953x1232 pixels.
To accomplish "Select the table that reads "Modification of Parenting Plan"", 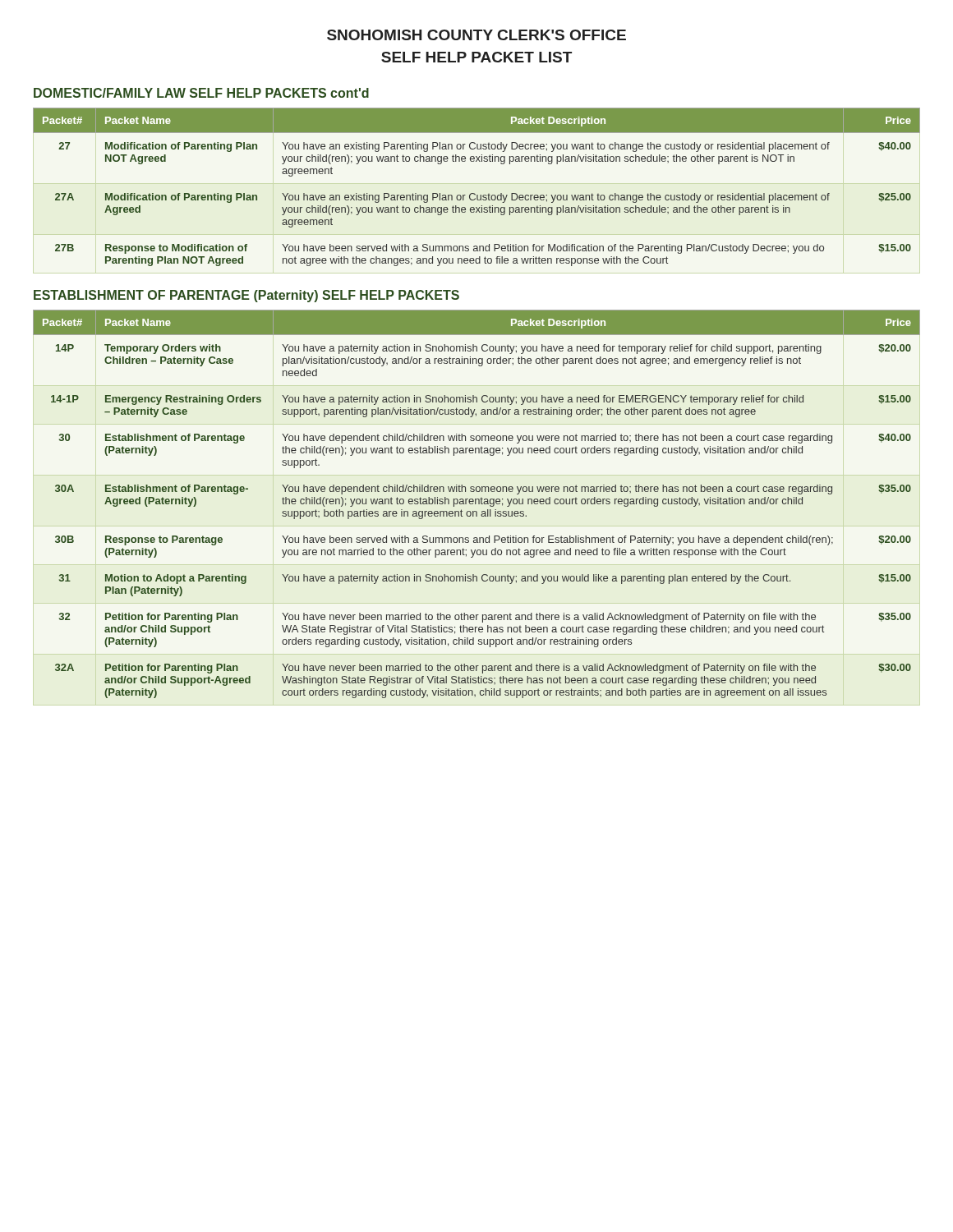I will (x=476, y=191).
